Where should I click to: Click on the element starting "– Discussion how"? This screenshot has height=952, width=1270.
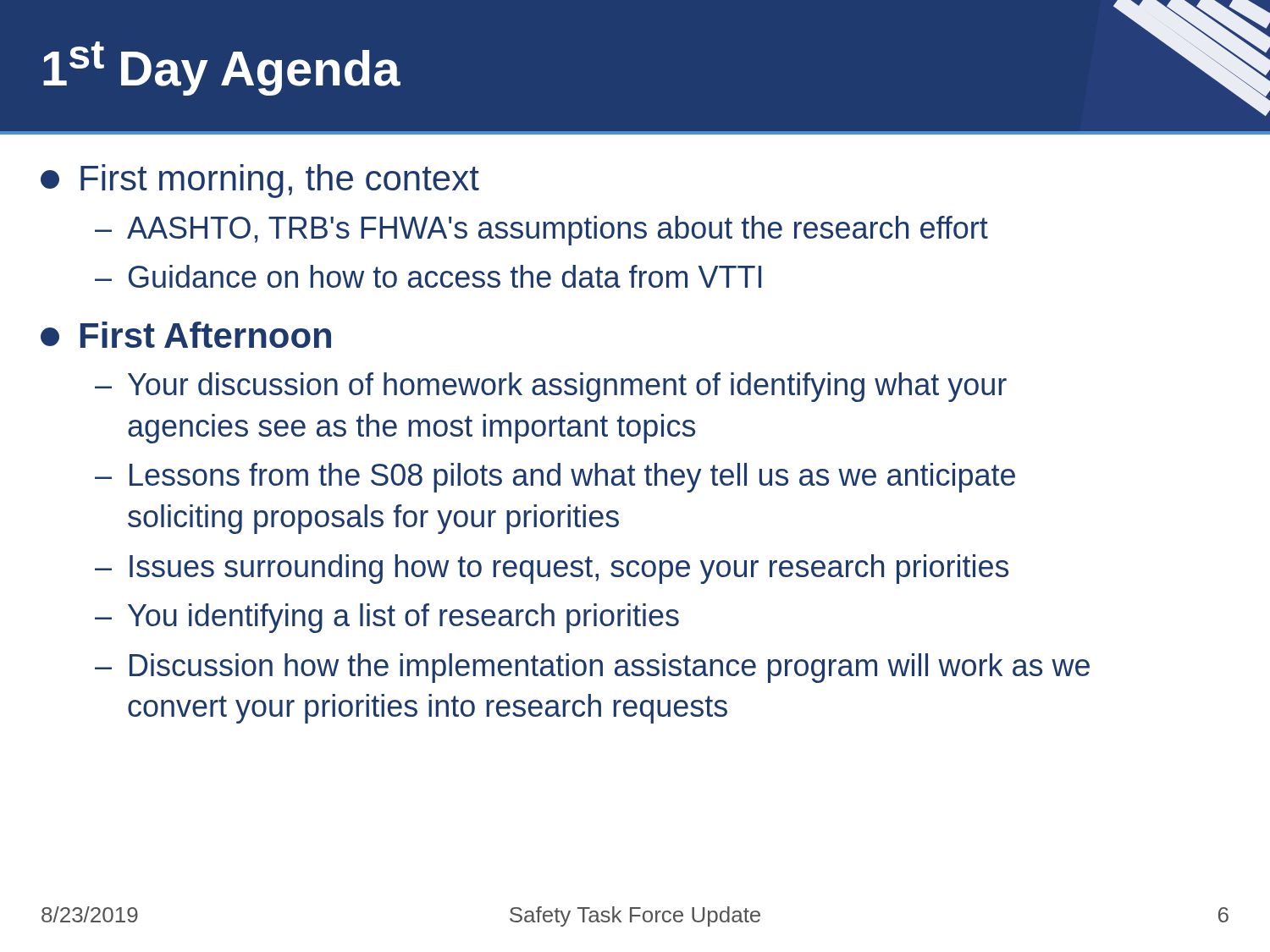click(x=593, y=687)
